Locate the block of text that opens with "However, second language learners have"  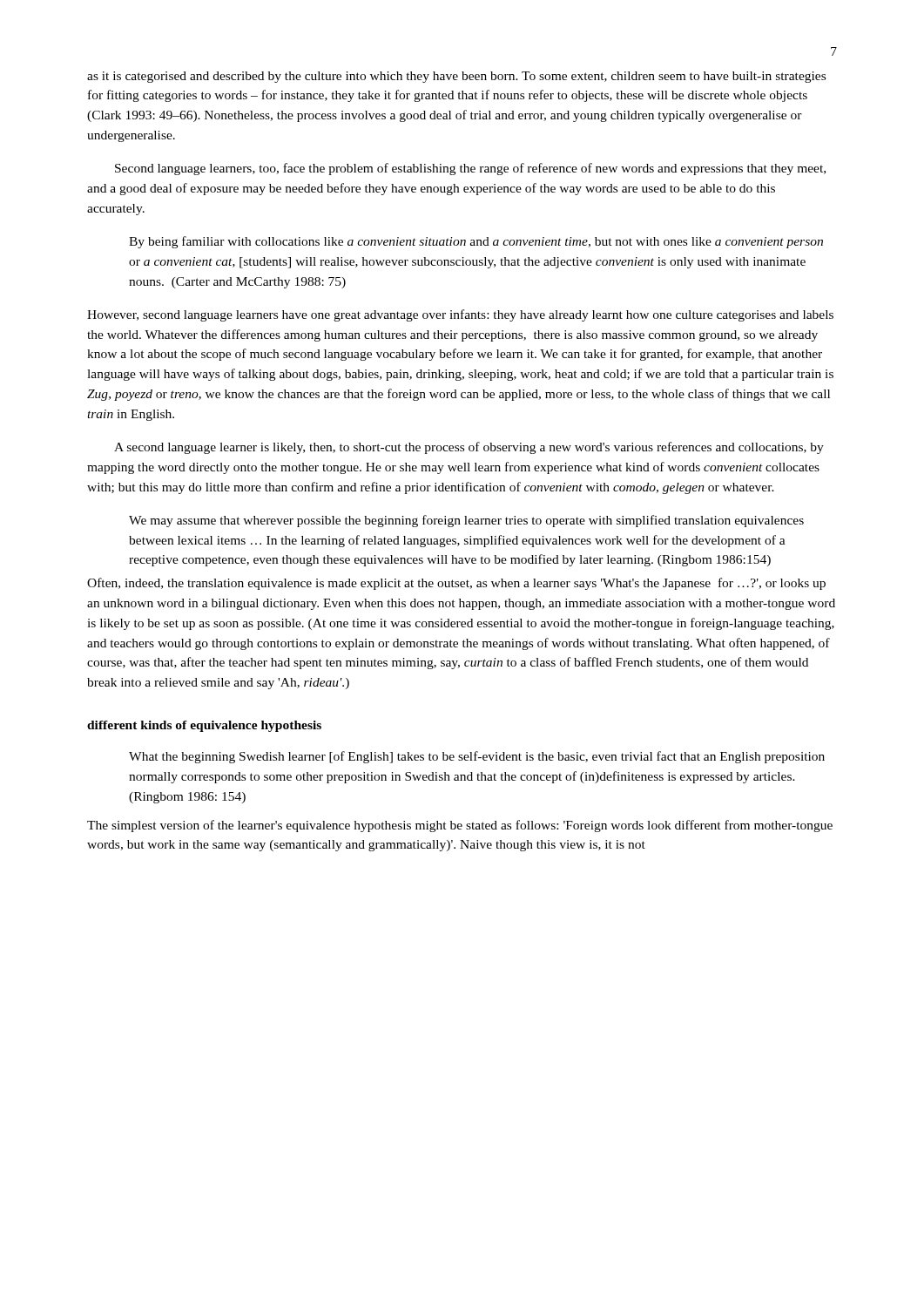(462, 401)
